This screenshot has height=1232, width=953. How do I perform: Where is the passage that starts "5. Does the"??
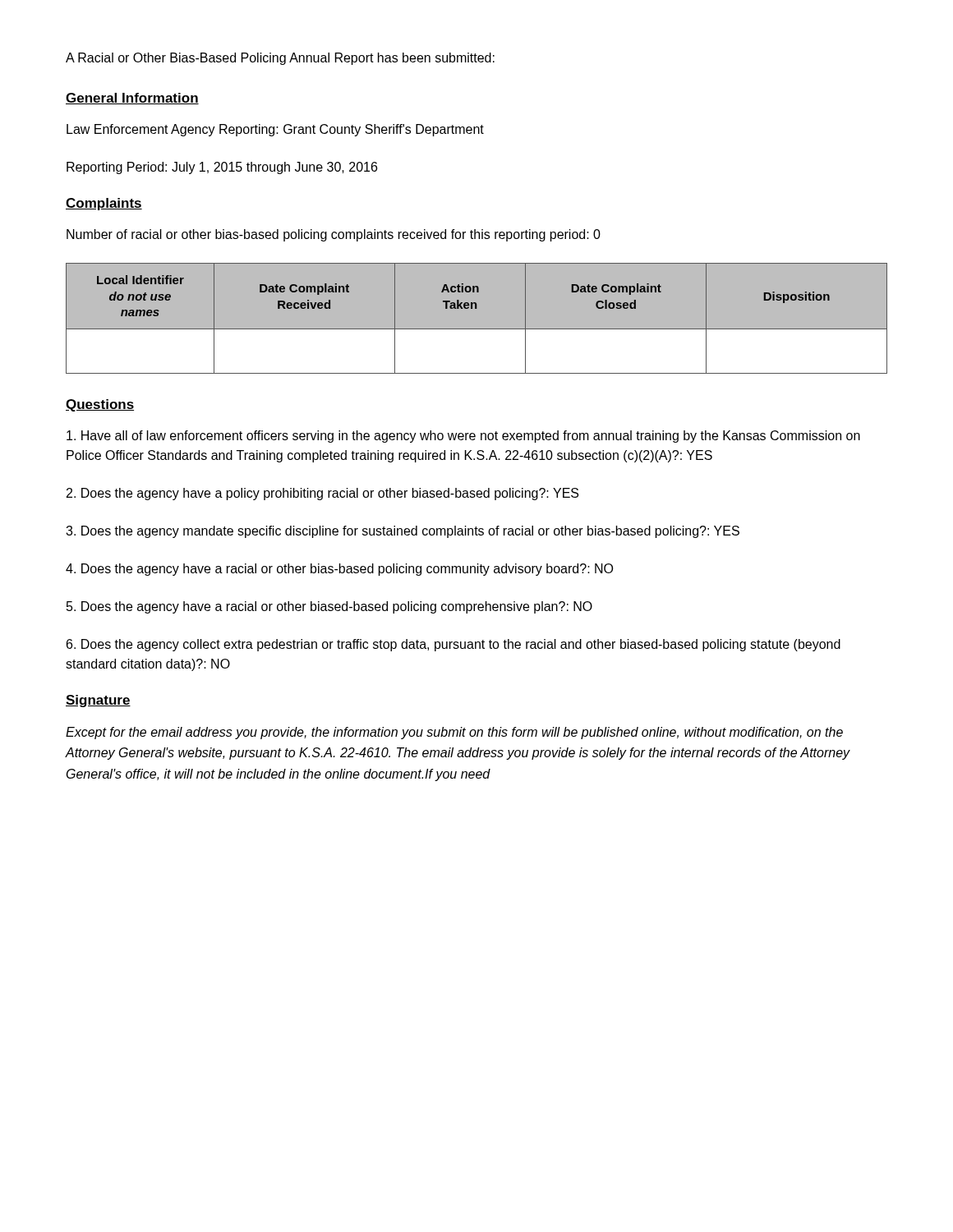[x=329, y=606]
